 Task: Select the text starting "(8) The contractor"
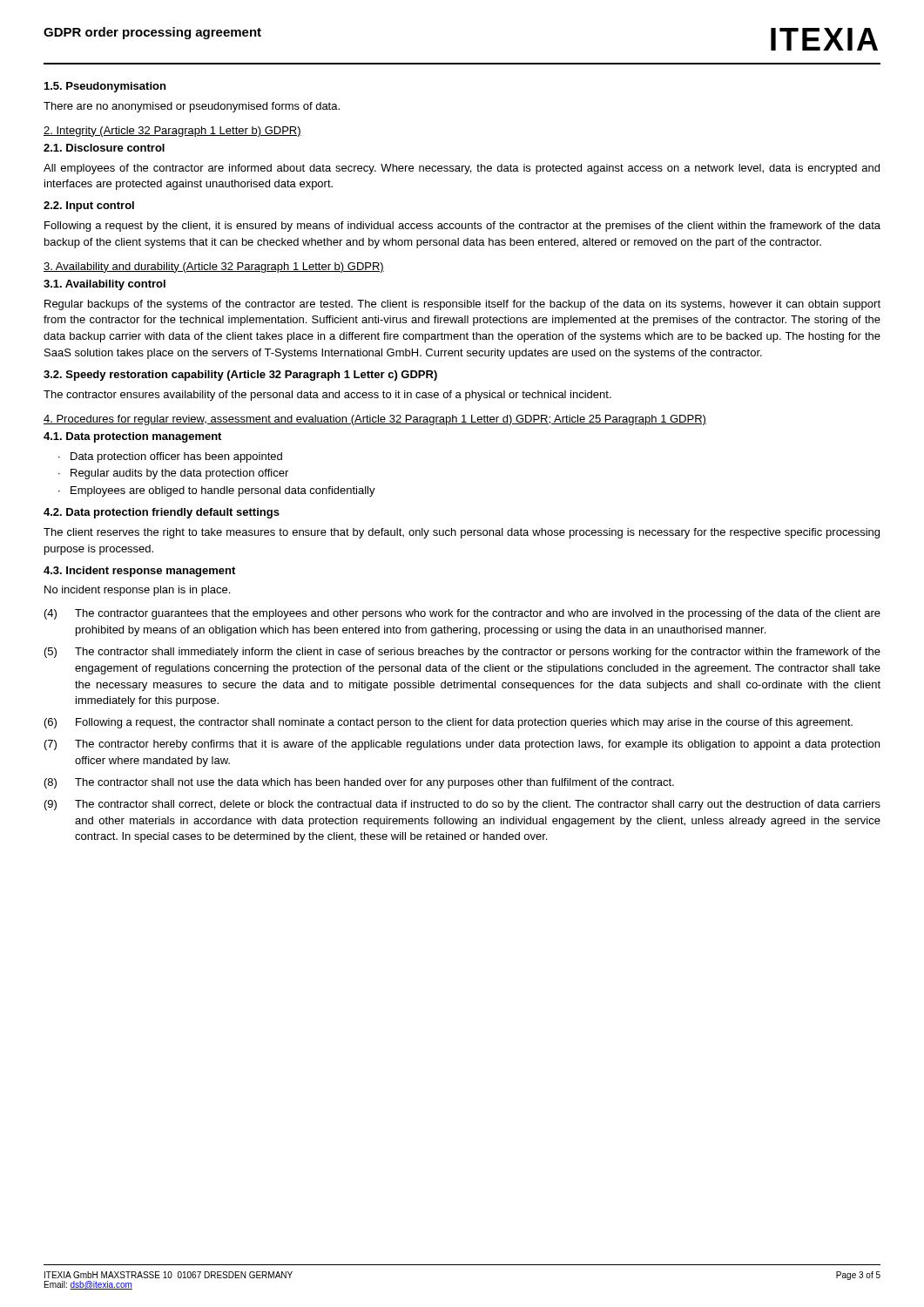coord(462,783)
